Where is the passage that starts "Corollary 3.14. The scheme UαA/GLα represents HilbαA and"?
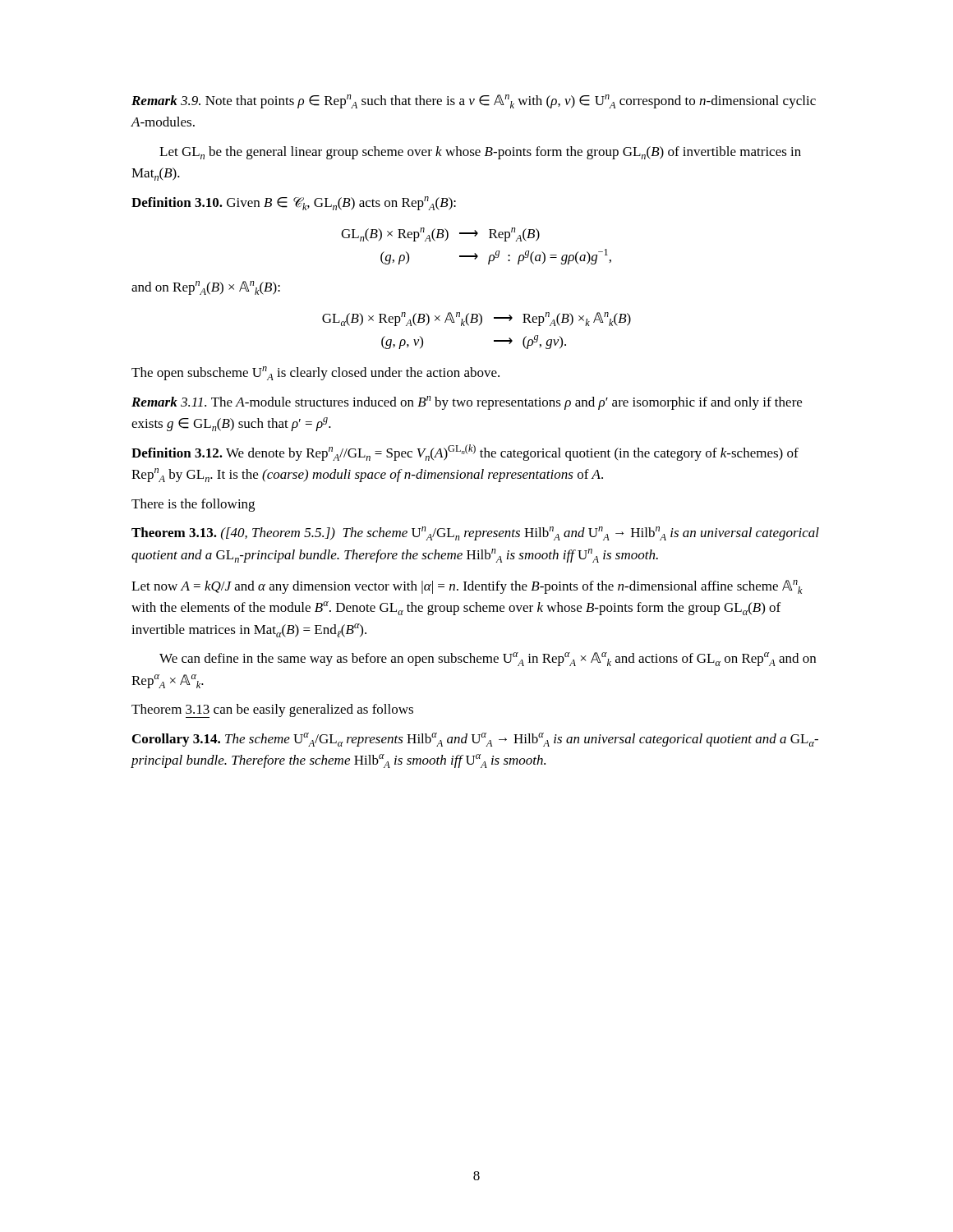This screenshot has height=1232, width=953. [476, 750]
